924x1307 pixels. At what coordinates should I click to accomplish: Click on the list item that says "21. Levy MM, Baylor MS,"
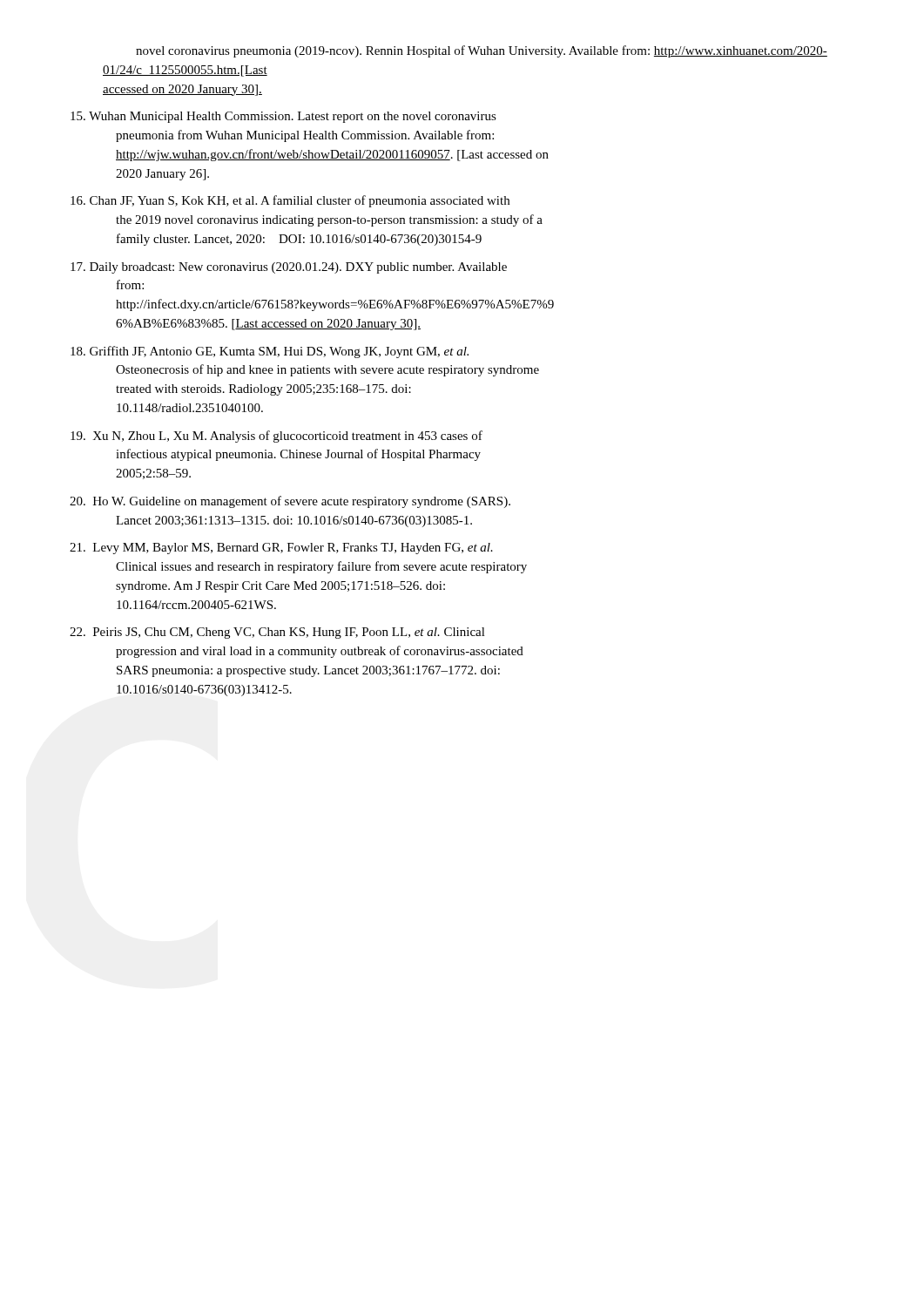[x=298, y=576]
